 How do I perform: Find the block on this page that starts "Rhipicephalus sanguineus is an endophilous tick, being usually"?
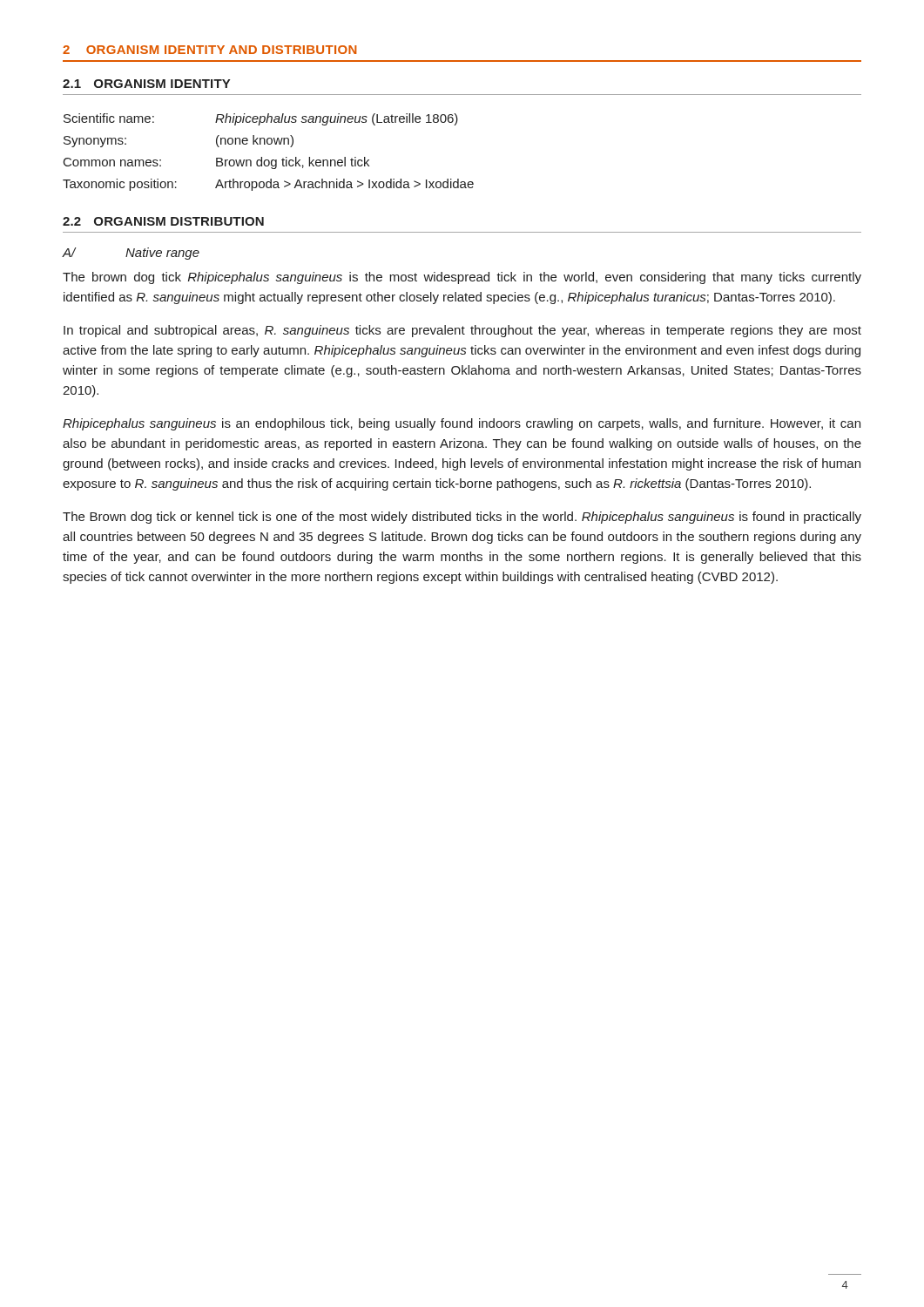pyautogui.click(x=462, y=453)
